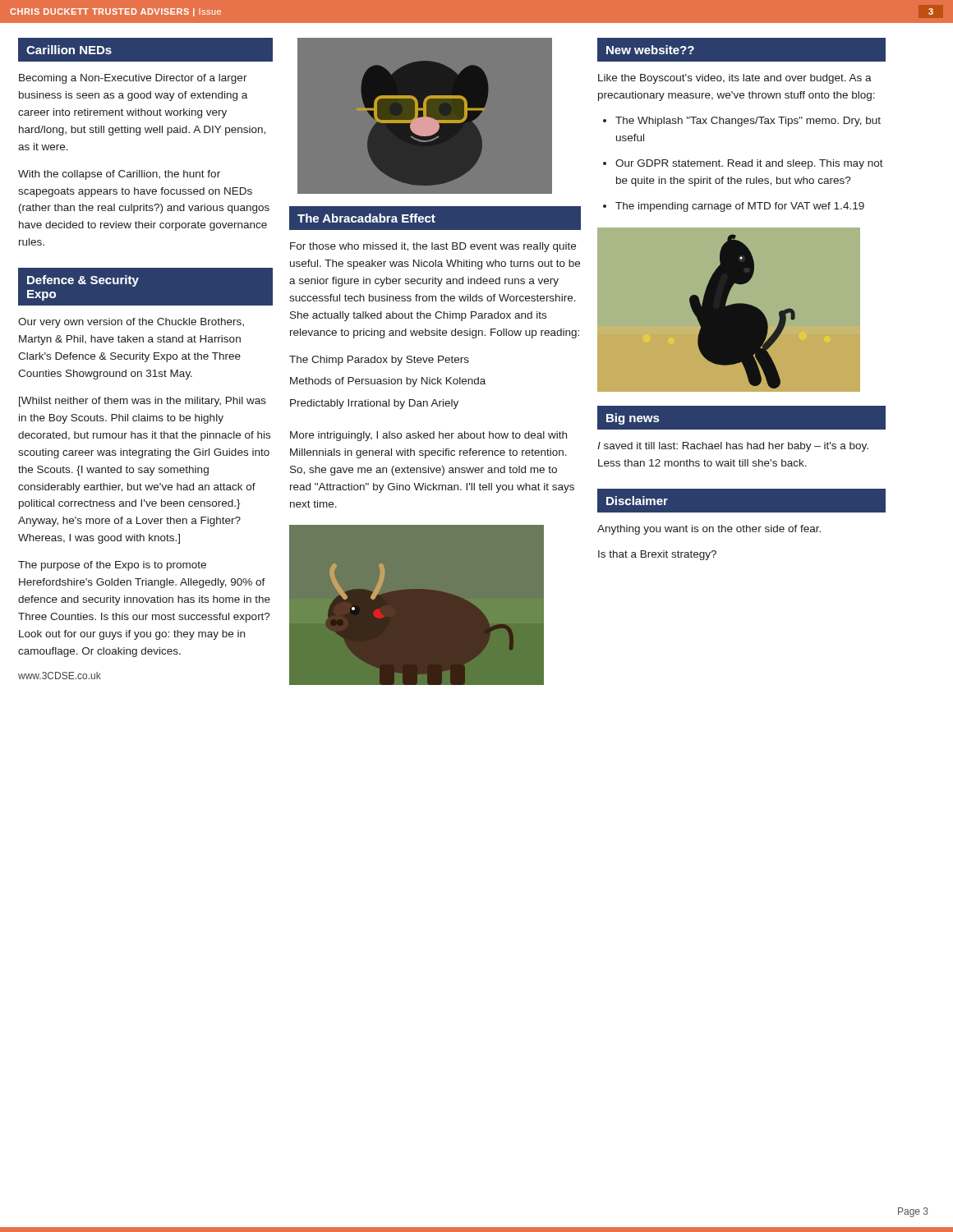
Task: Find the text block containing "I saved it till last: Rachael has"
Action: coord(733,455)
